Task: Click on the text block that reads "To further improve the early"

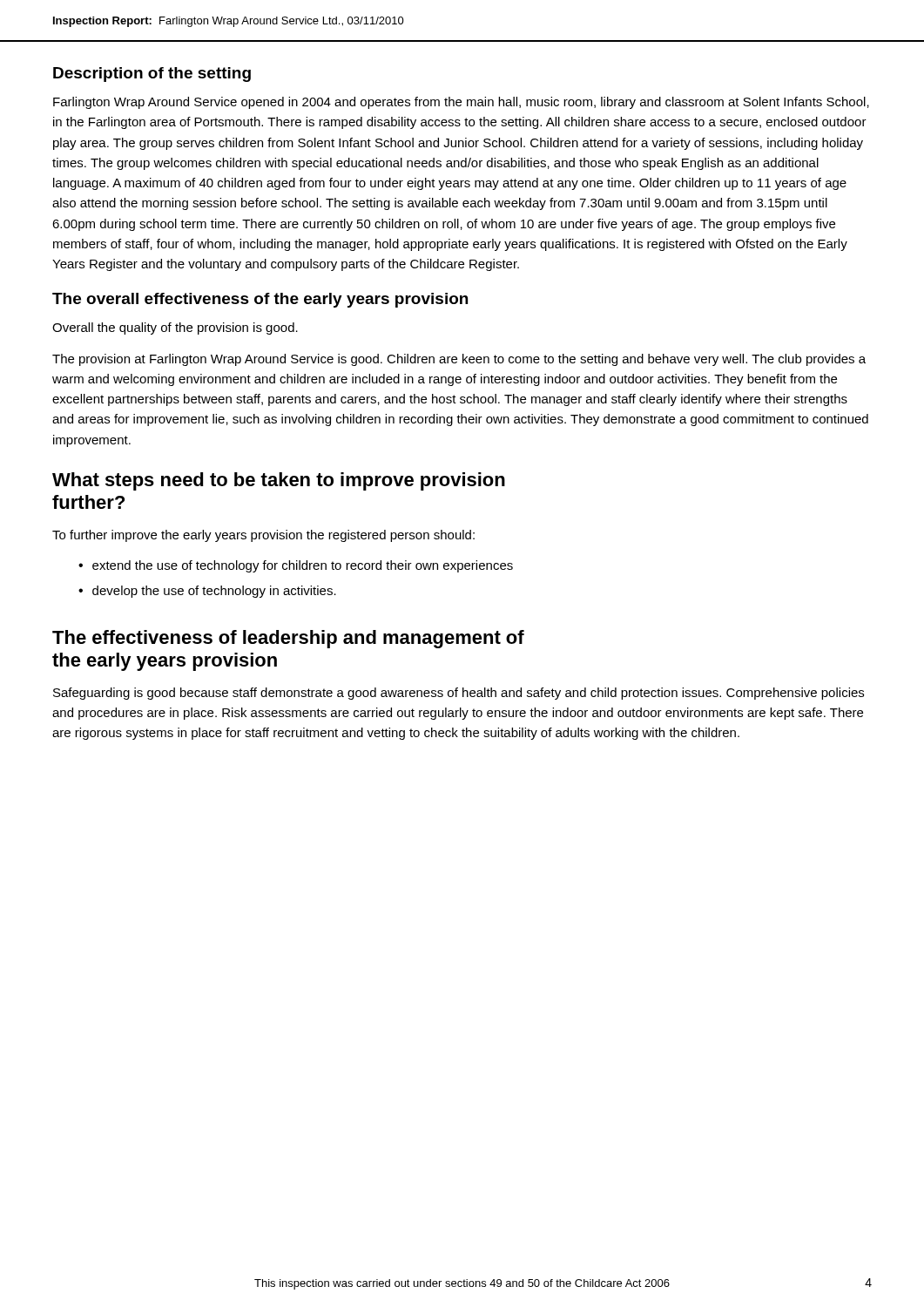Action: (264, 534)
